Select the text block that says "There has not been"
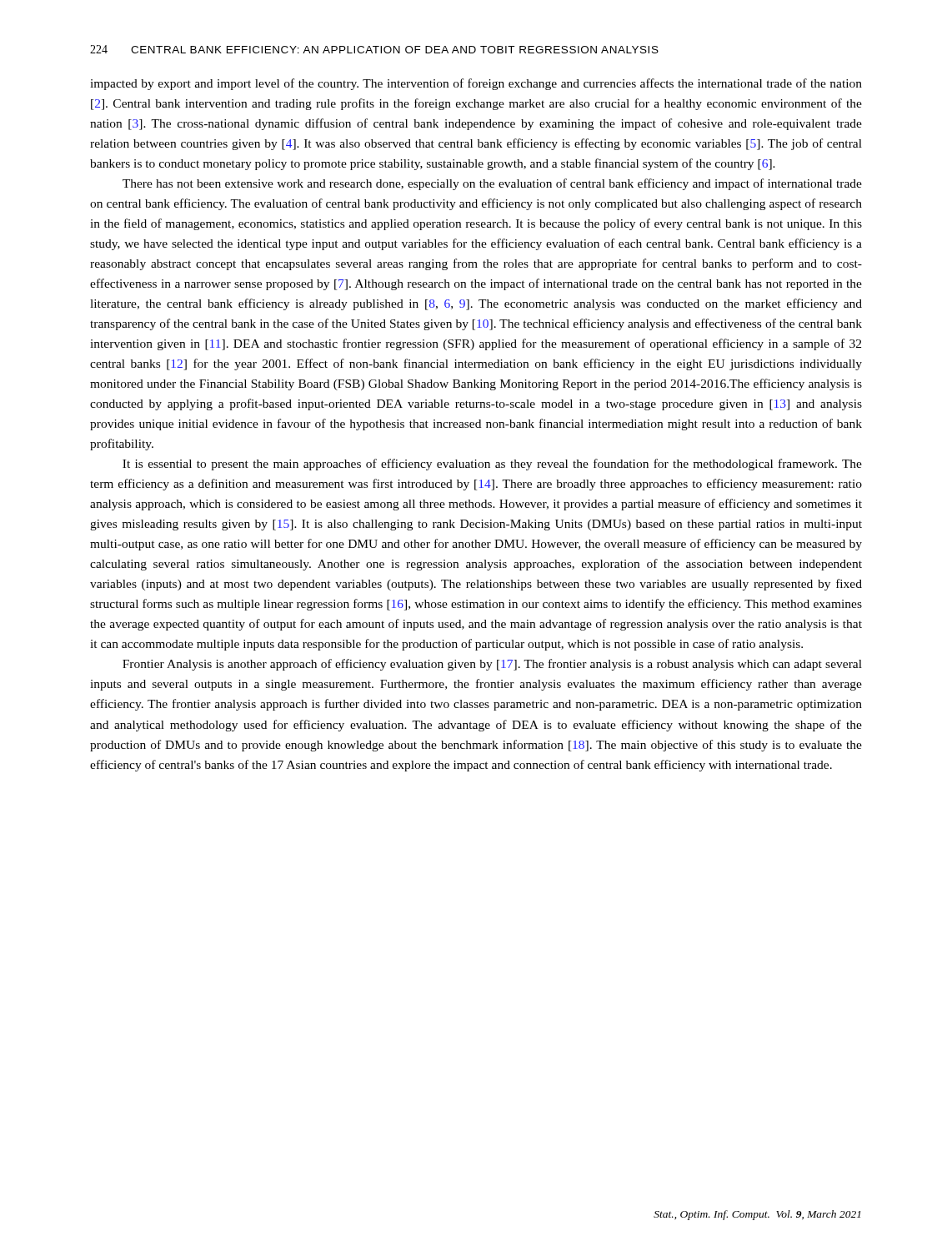The width and height of the screenshot is (952, 1251). 476,314
